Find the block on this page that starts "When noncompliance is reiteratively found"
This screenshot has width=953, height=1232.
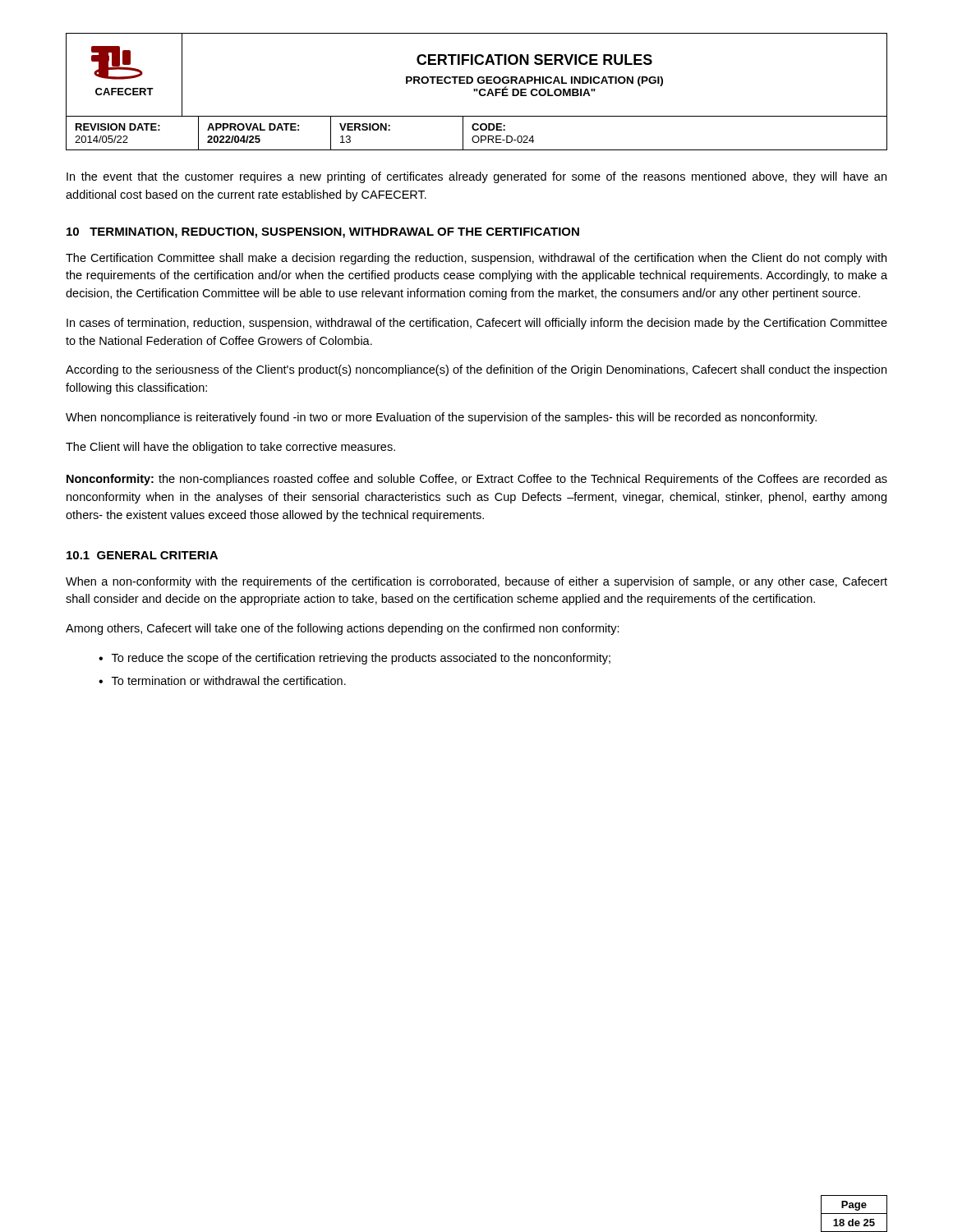click(442, 417)
